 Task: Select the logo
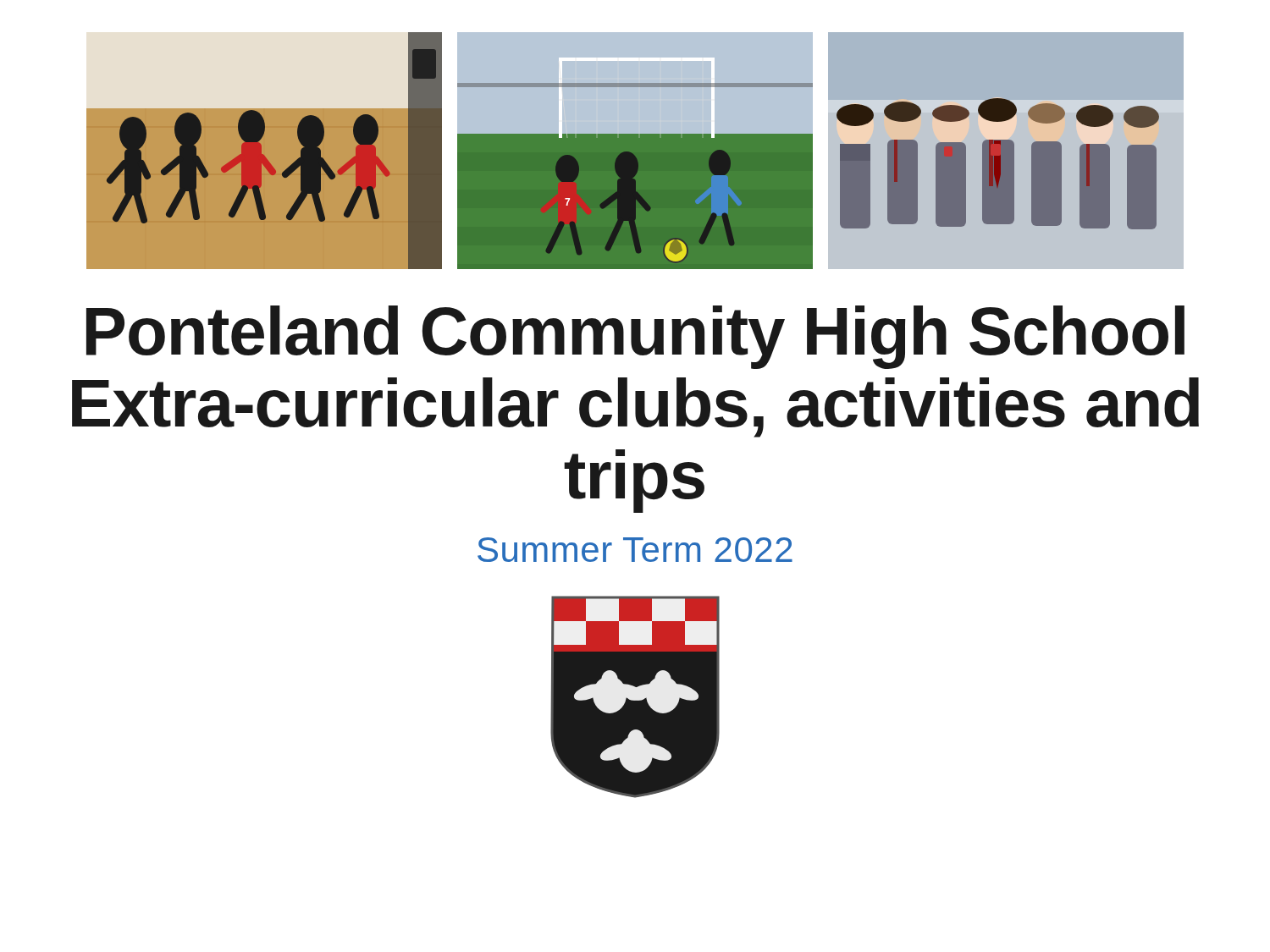(635, 695)
